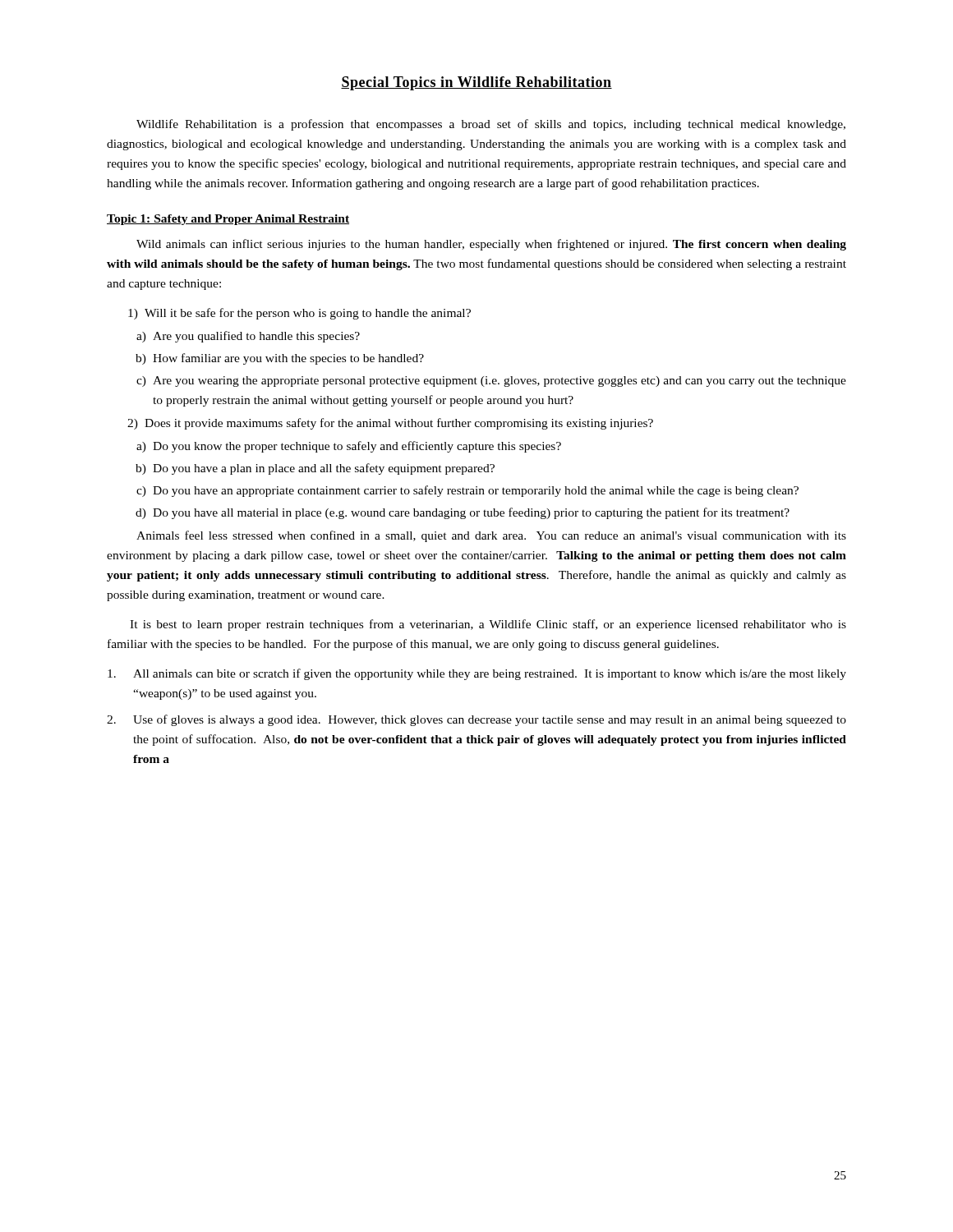
Task: Click the passage that begins "Animals feel less stressed when confined in a"
Action: [x=476, y=565]
